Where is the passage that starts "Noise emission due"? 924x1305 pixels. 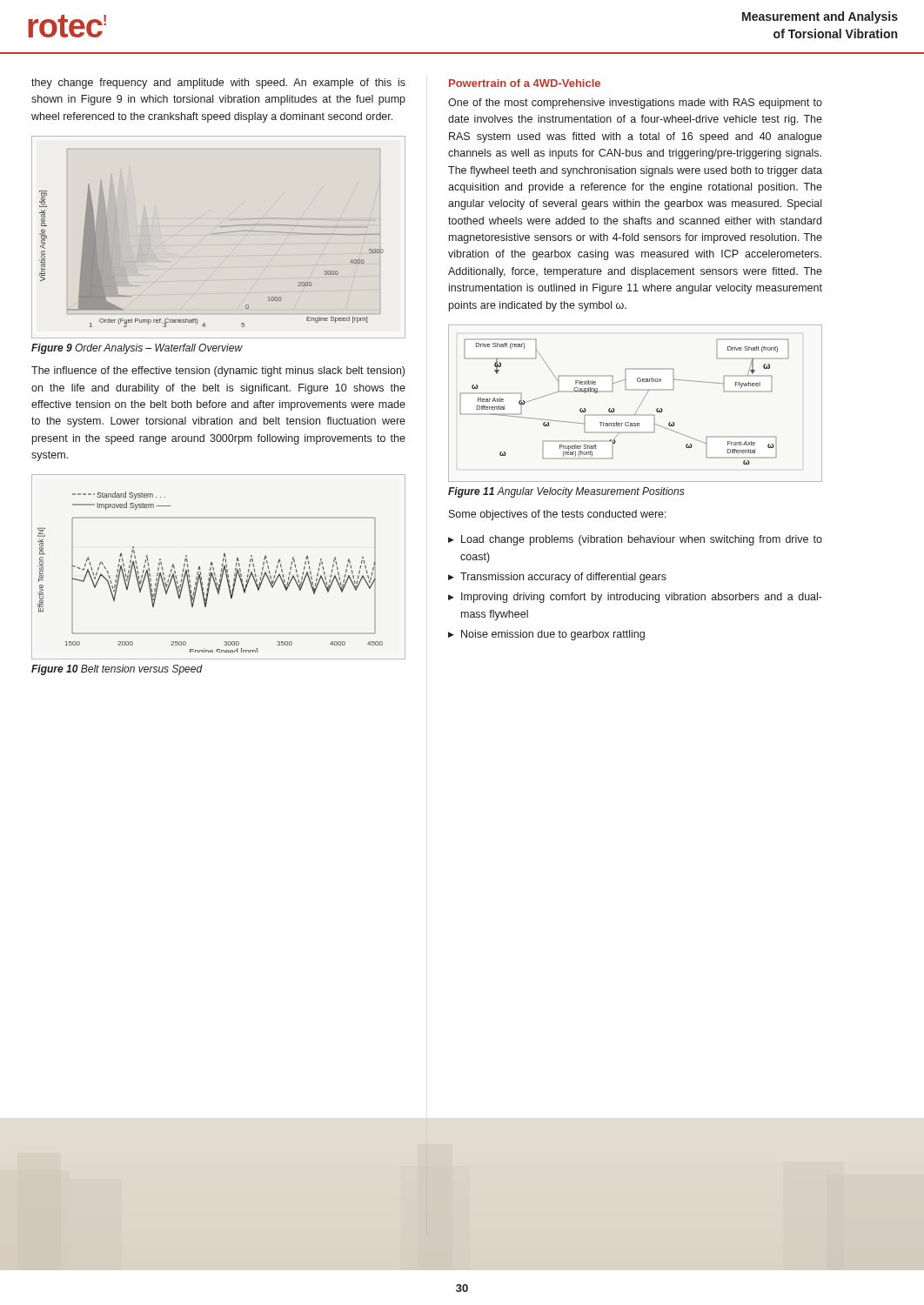553,634
